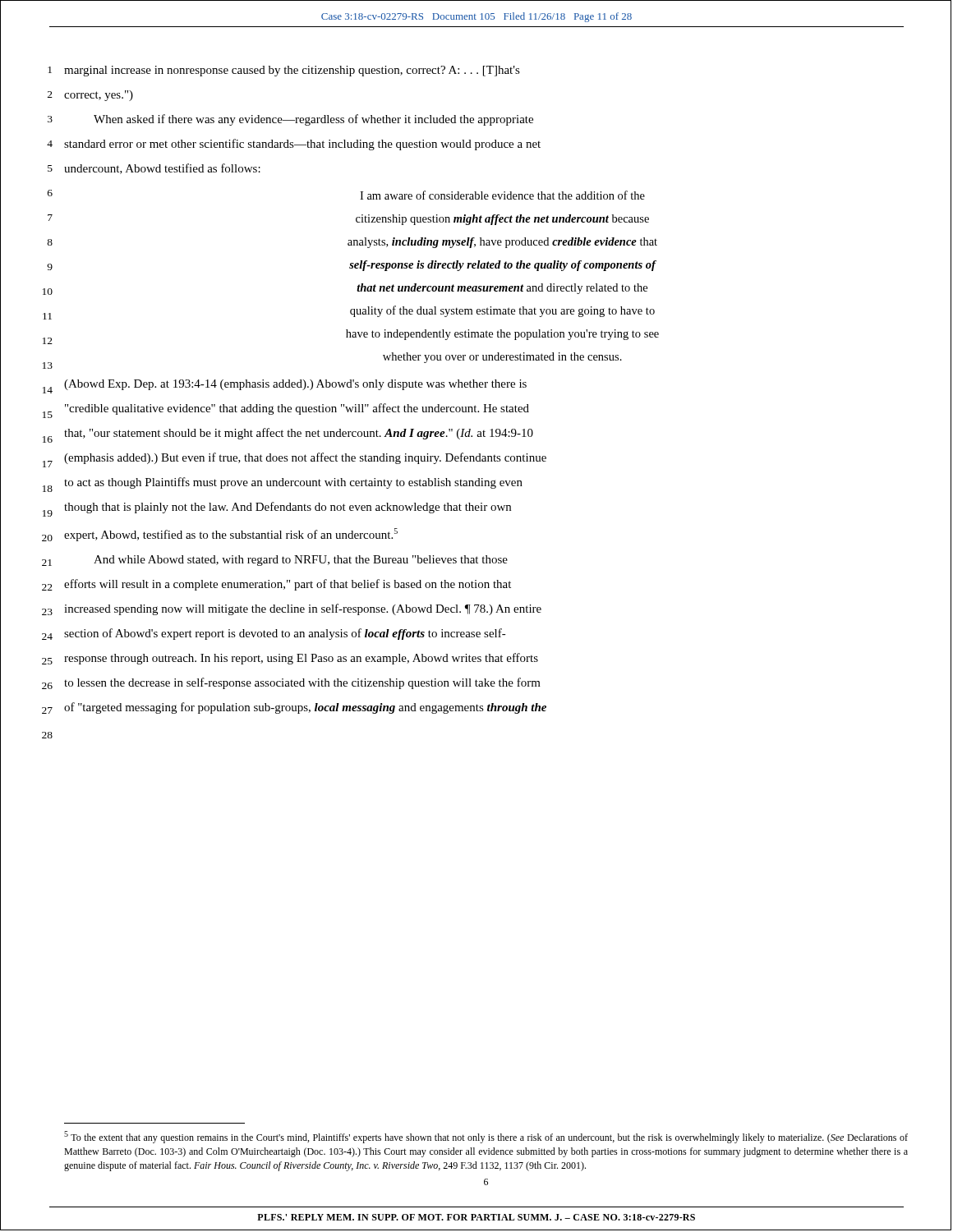Point to the block beginning "though that is"
This screenshot has height=1232, width=953.
pos(288,507)
